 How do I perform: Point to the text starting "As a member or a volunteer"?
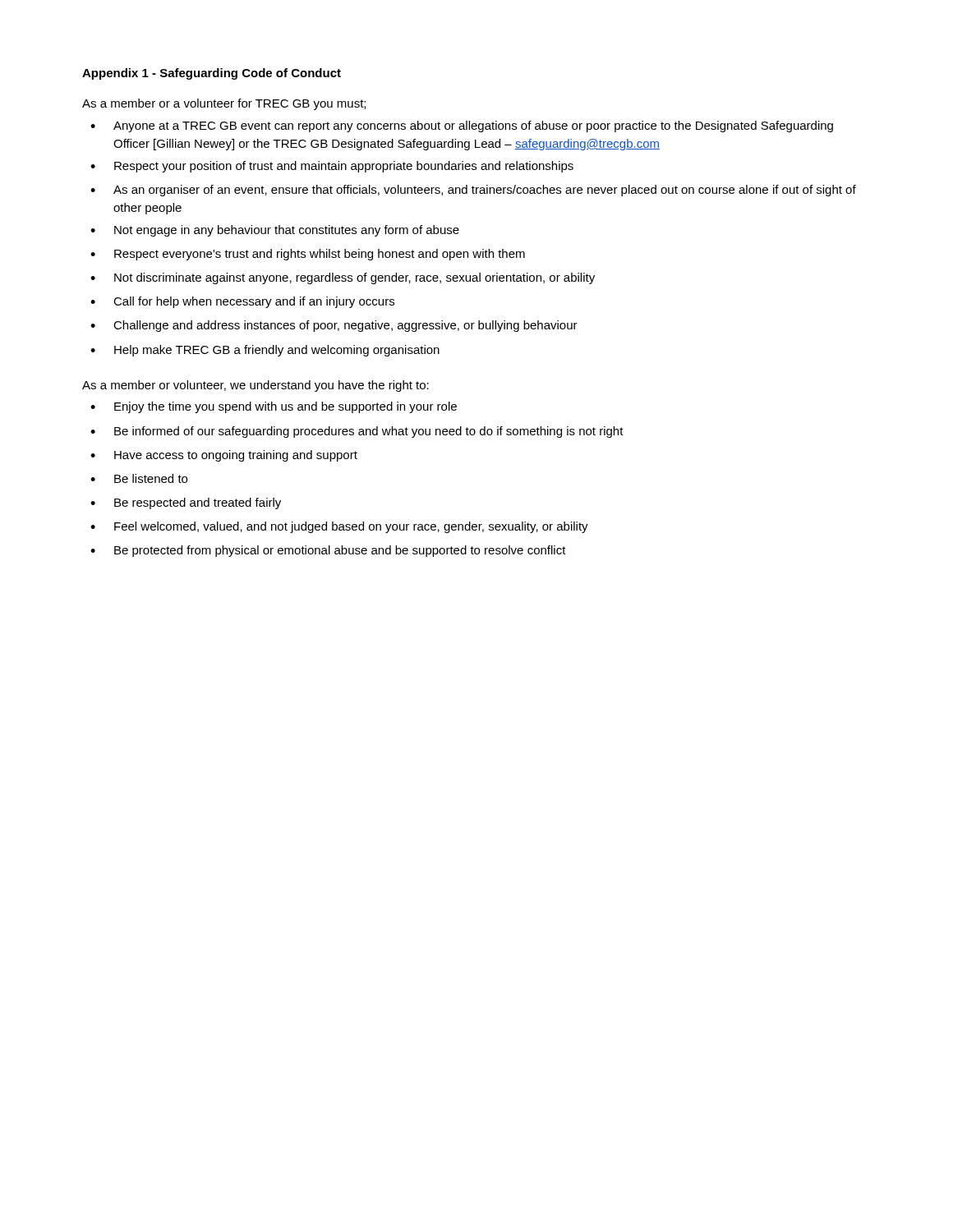click(x=224, y=103)
